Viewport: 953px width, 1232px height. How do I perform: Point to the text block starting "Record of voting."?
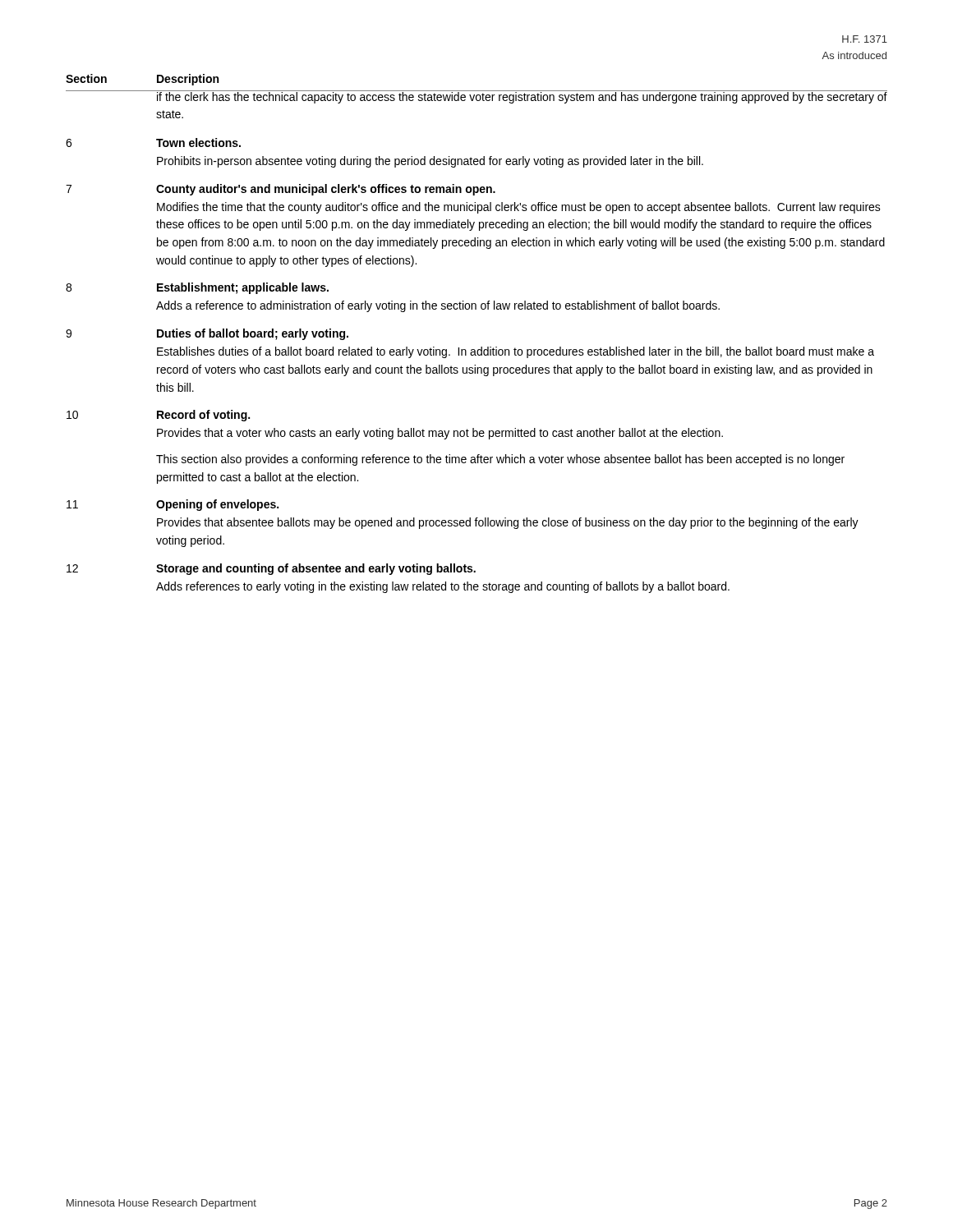click(x=203, y=415)
